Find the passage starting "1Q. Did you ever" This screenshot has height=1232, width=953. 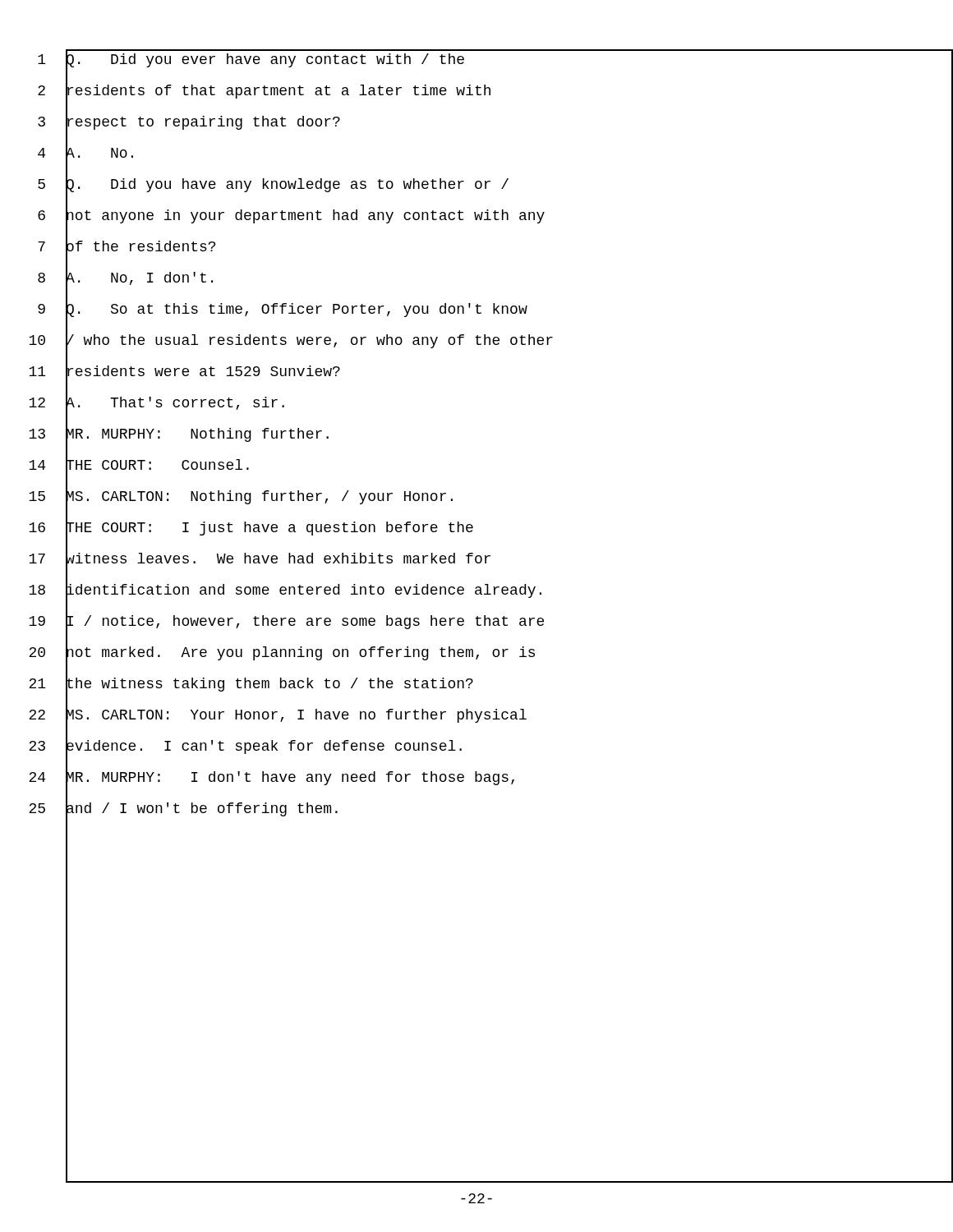[476, 60]
